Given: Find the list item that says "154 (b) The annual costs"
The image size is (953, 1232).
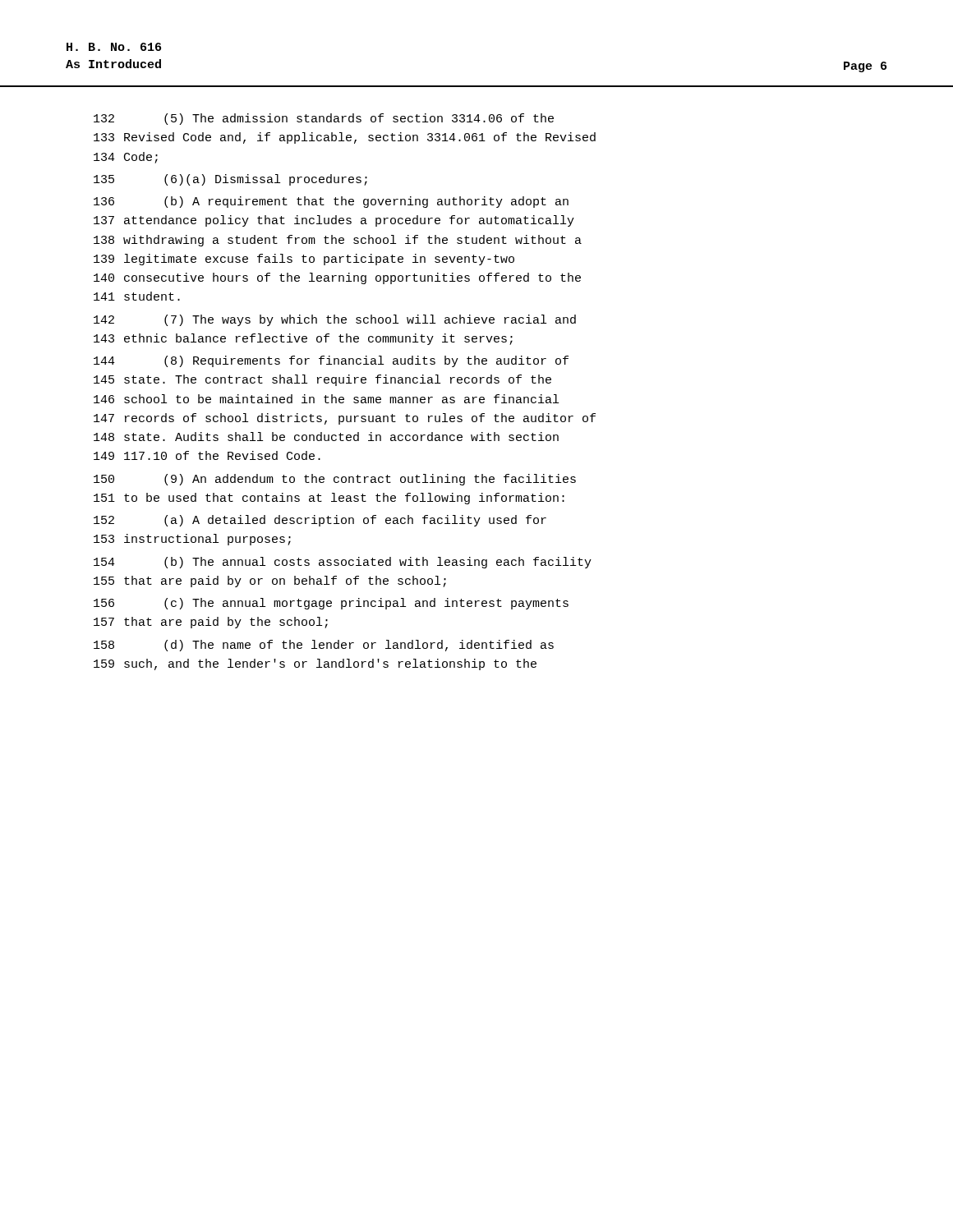Looking at the screenshot, I should pyautogui.click(x=476, y=572).
